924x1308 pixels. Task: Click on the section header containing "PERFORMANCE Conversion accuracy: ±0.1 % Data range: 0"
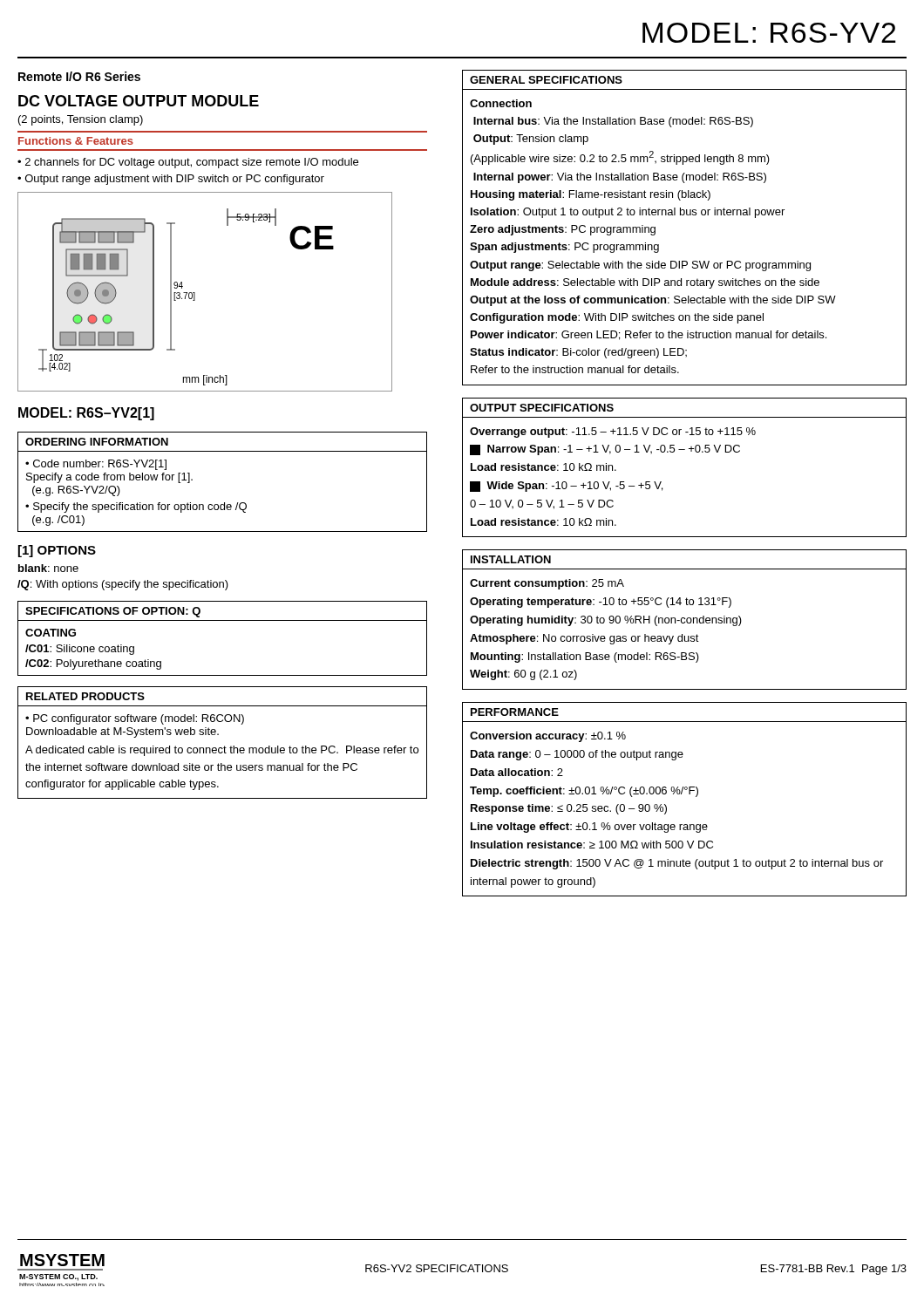(684, 799)
